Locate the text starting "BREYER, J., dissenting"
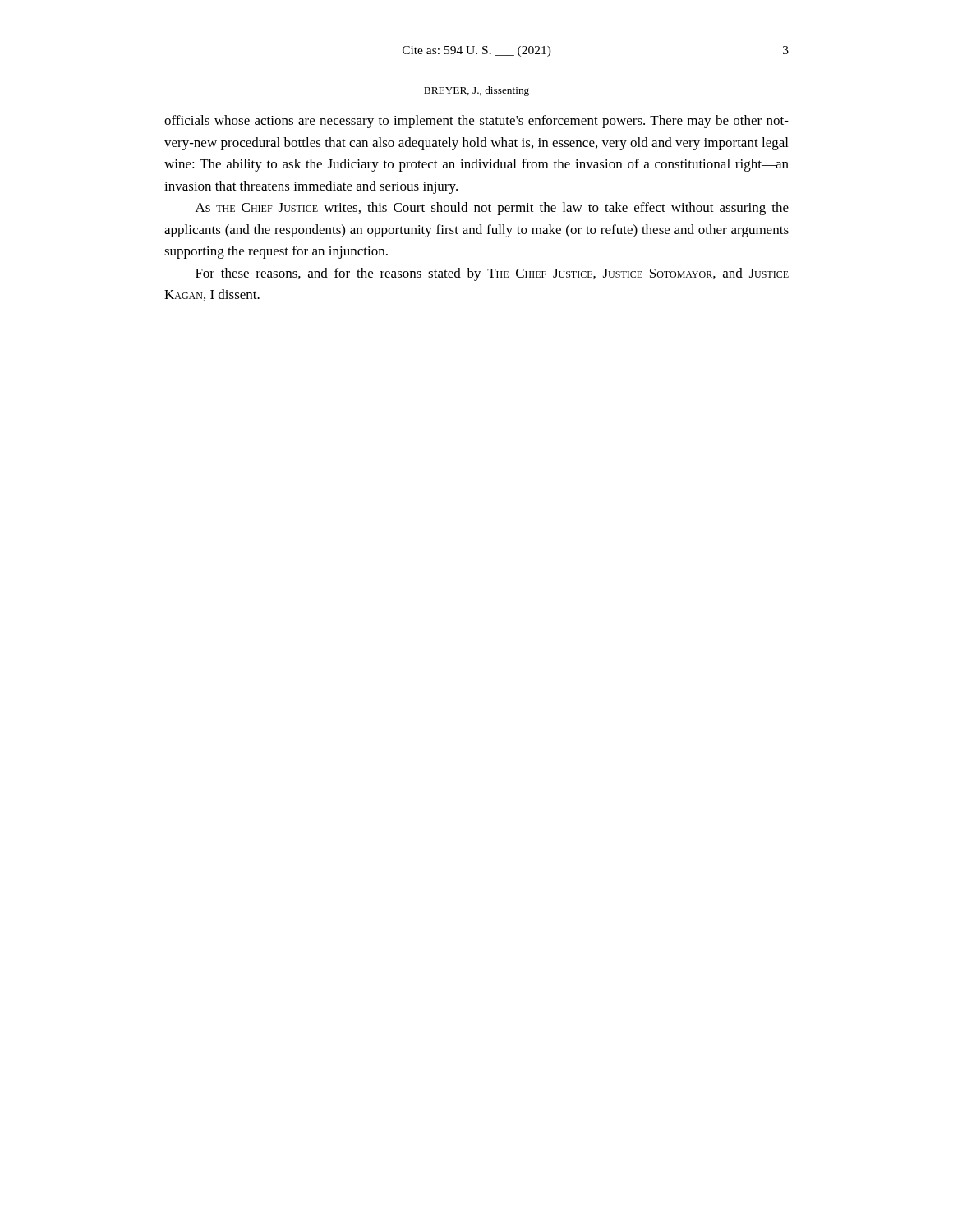 tap(476, 90)
